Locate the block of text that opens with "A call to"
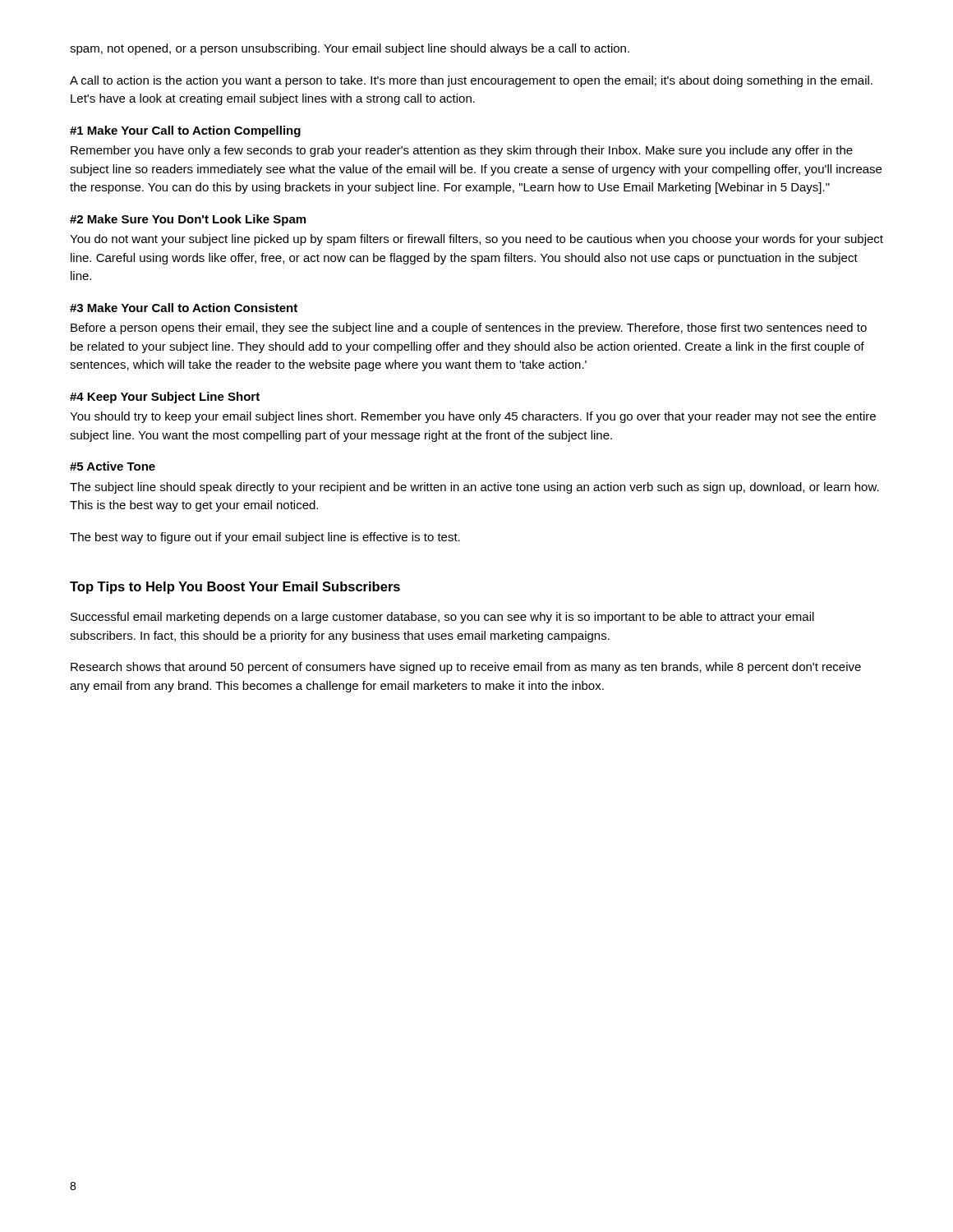This screenshot has height=1232, width=953. pos(472,89)
